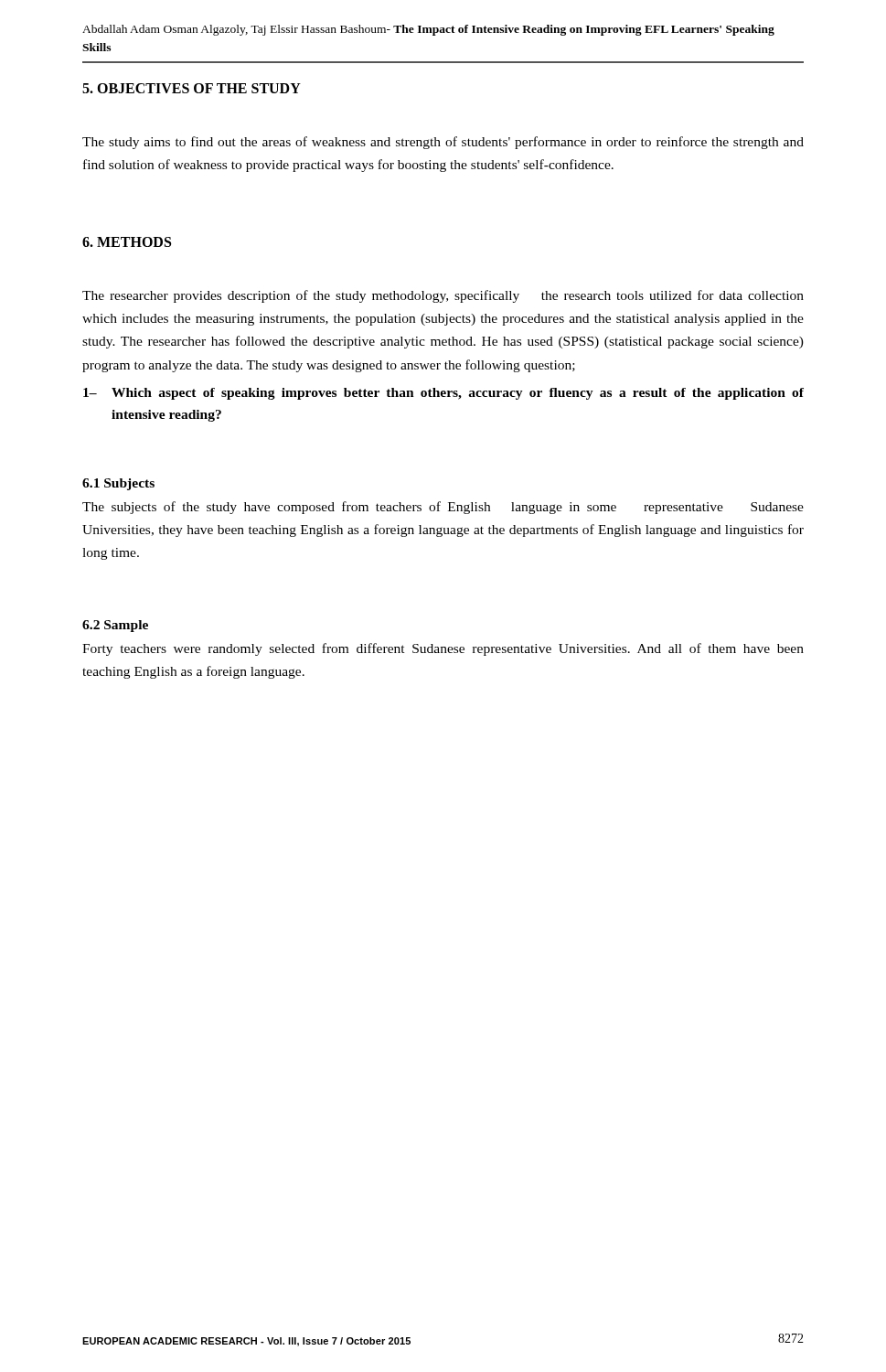The width and height of the screenshot is (886, 1372).
Task: Locate the section header that reads "6.1 Subjects"
Action: (x=119, y=482)
